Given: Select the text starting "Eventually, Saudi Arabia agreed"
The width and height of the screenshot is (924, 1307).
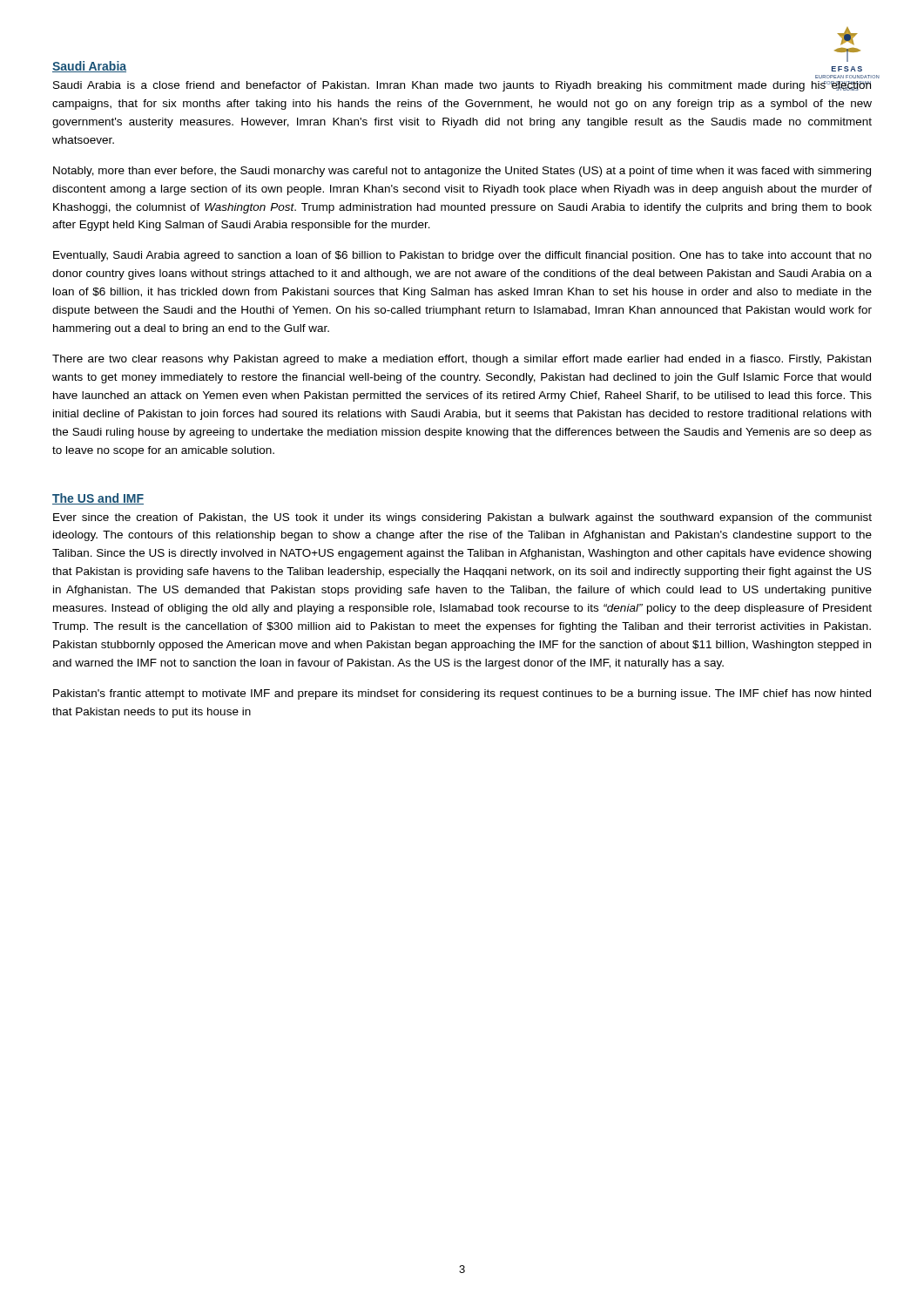Looking at the screenshot, I should point(462,292).
